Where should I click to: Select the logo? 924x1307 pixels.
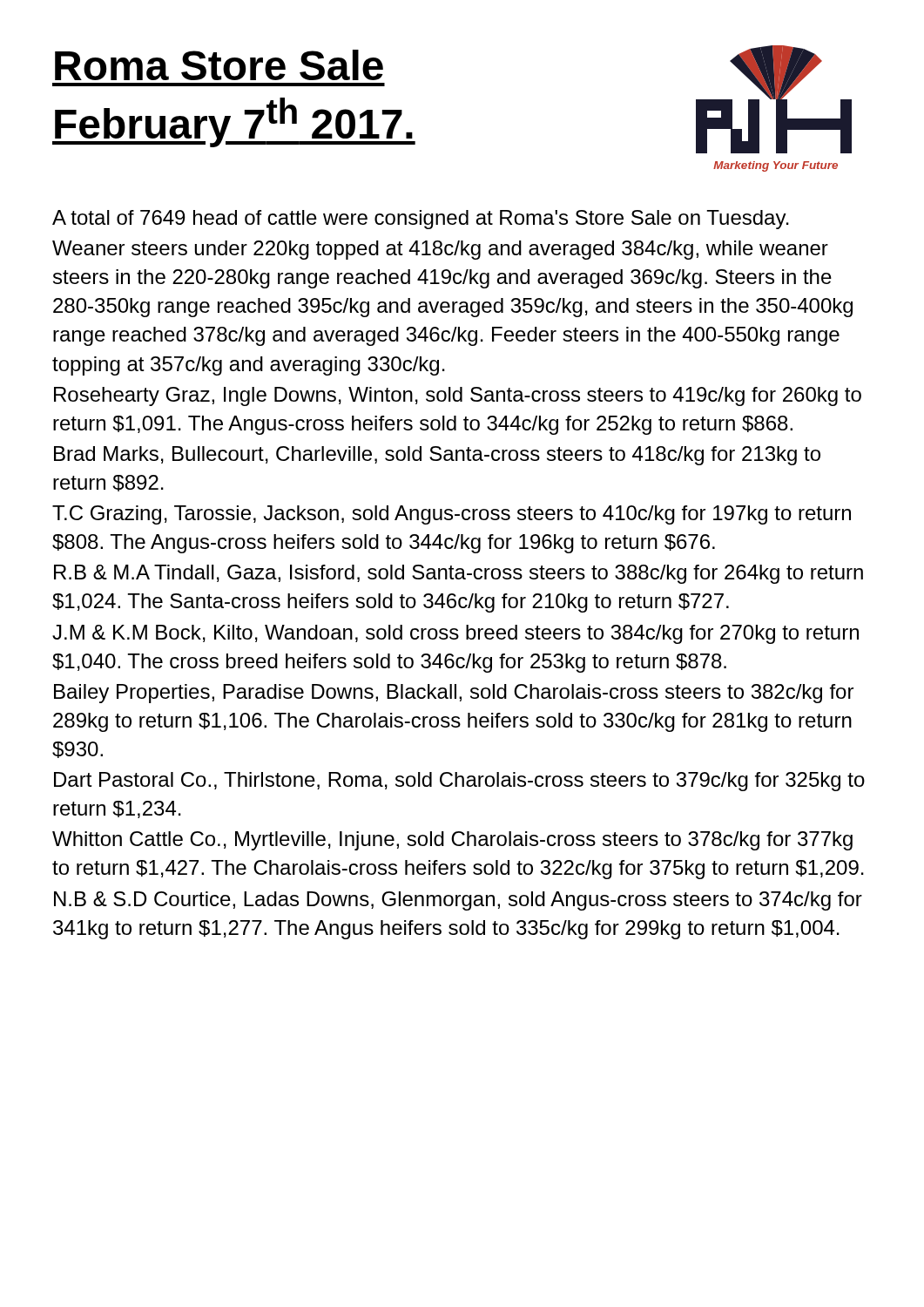pos(776,107)
